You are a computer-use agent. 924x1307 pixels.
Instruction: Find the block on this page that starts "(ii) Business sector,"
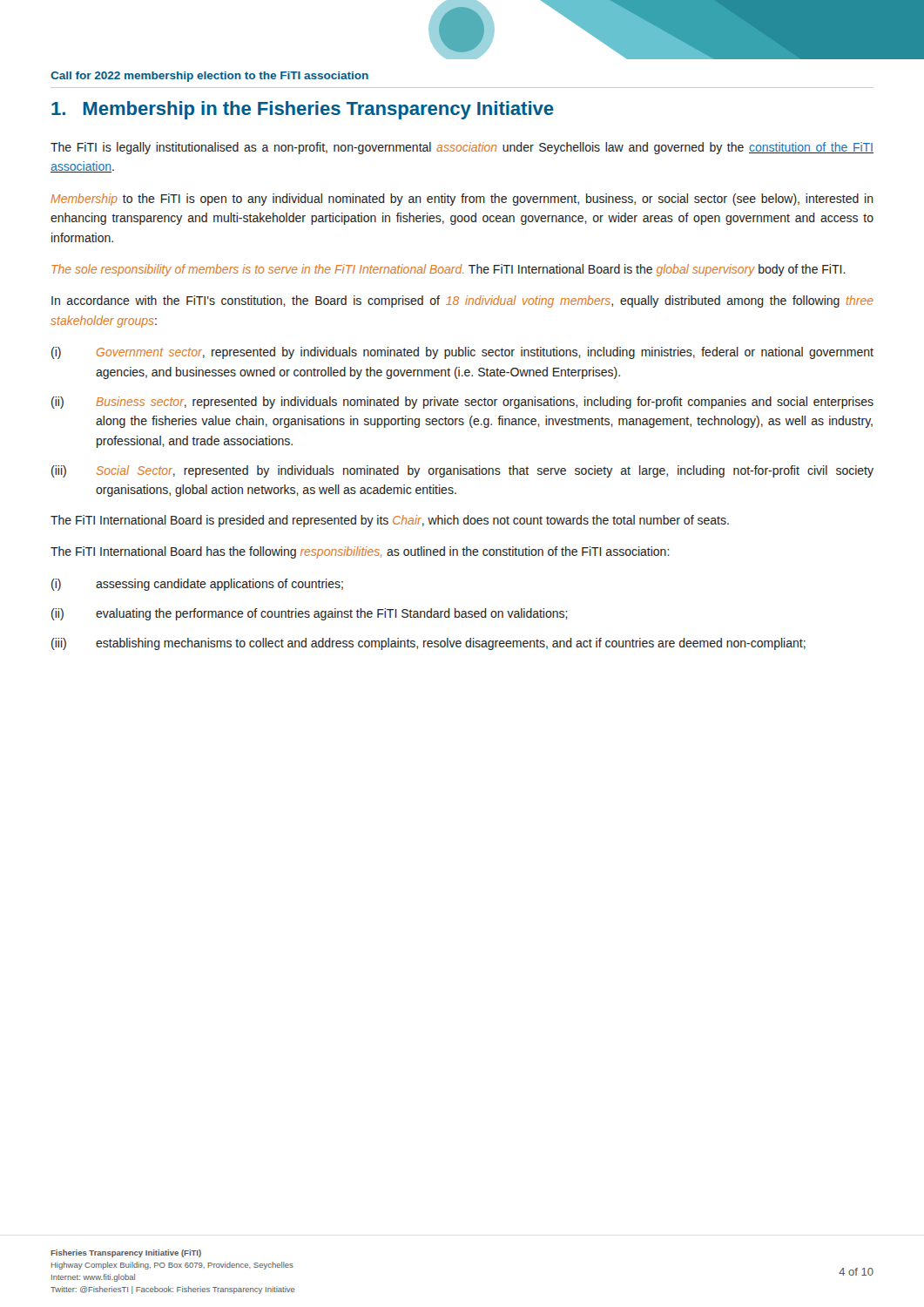pos(462,421)
